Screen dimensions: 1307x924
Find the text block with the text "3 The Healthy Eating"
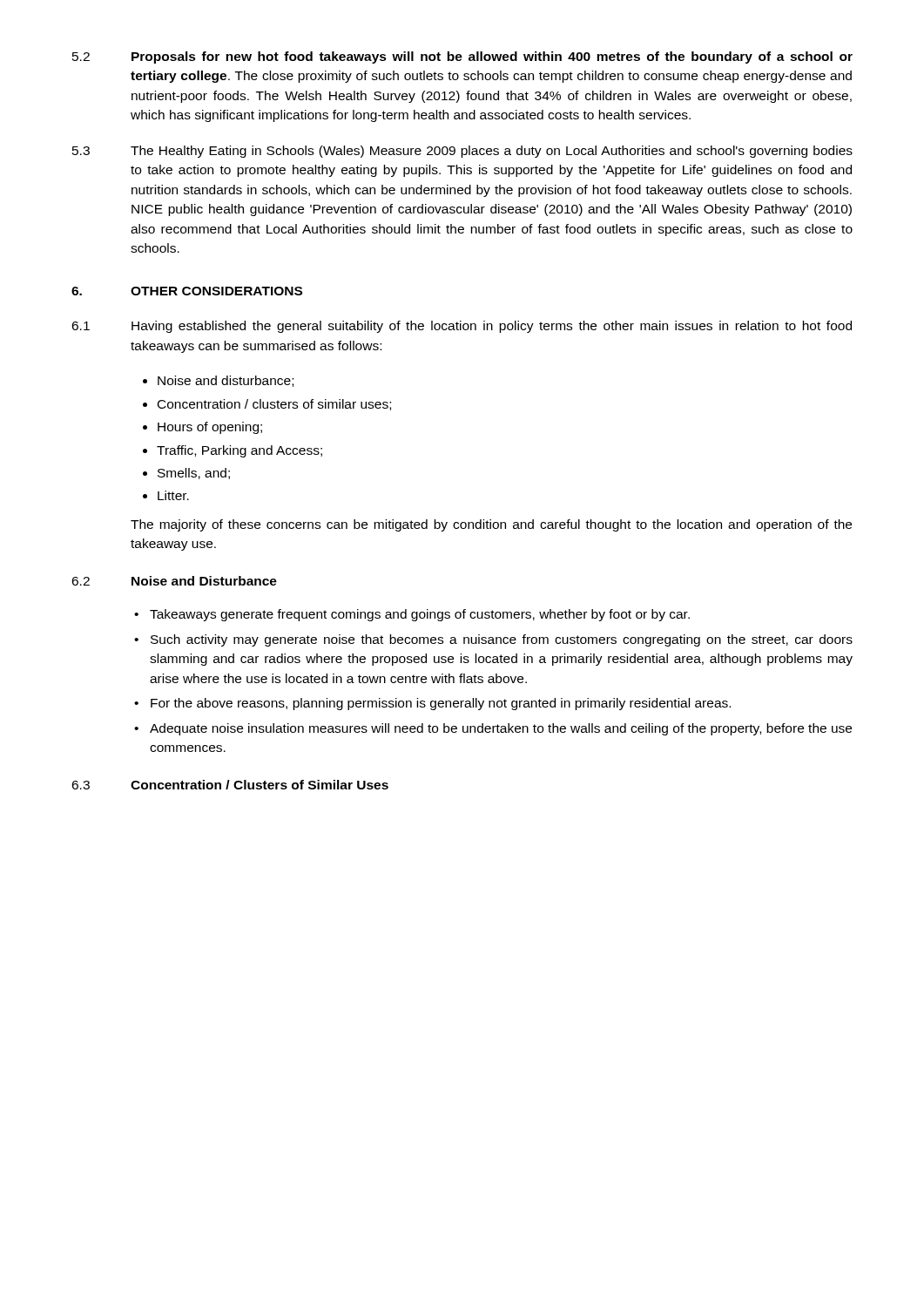(x=462, y=200)
